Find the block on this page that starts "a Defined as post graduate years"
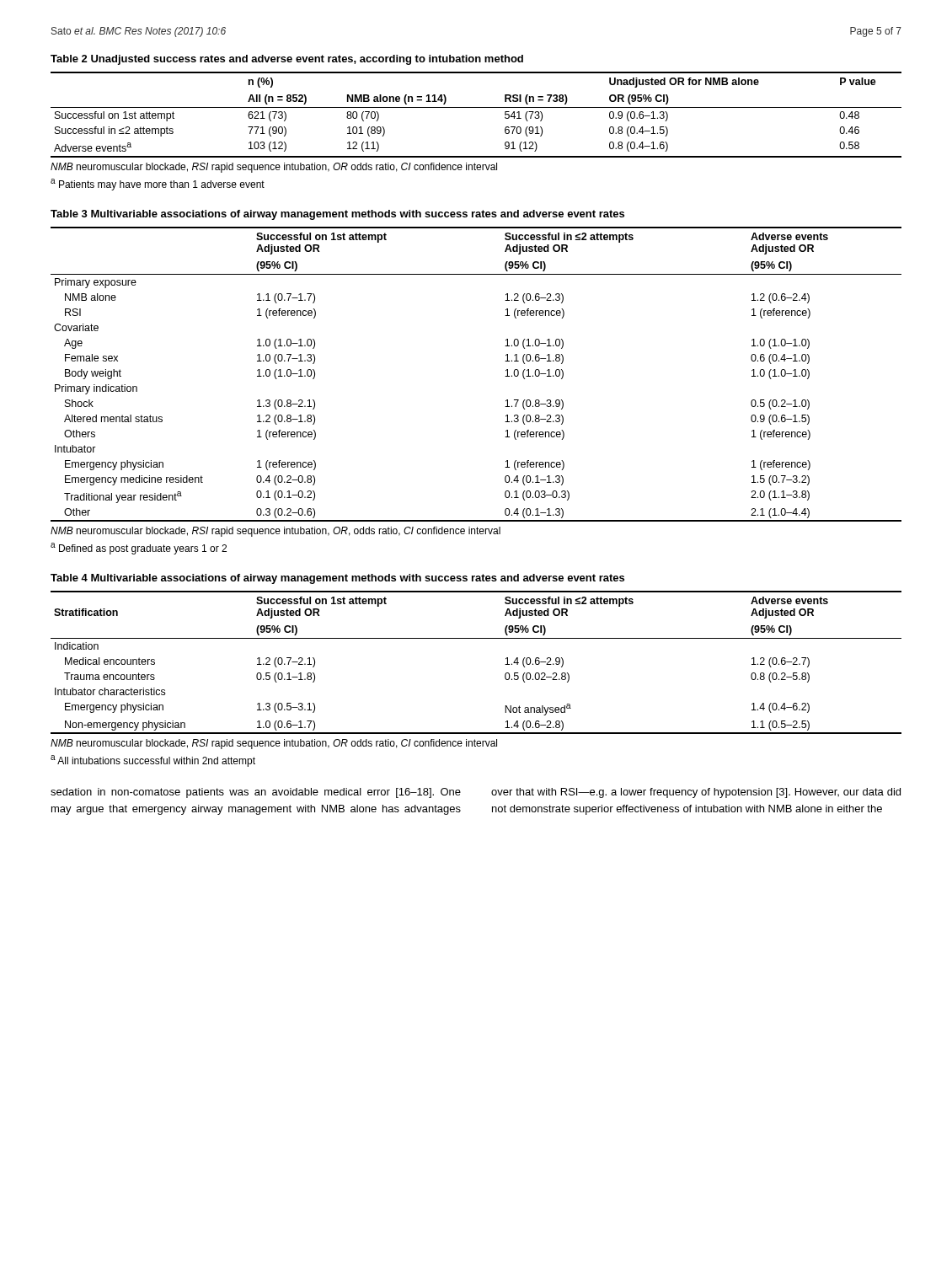 [139, 548]
